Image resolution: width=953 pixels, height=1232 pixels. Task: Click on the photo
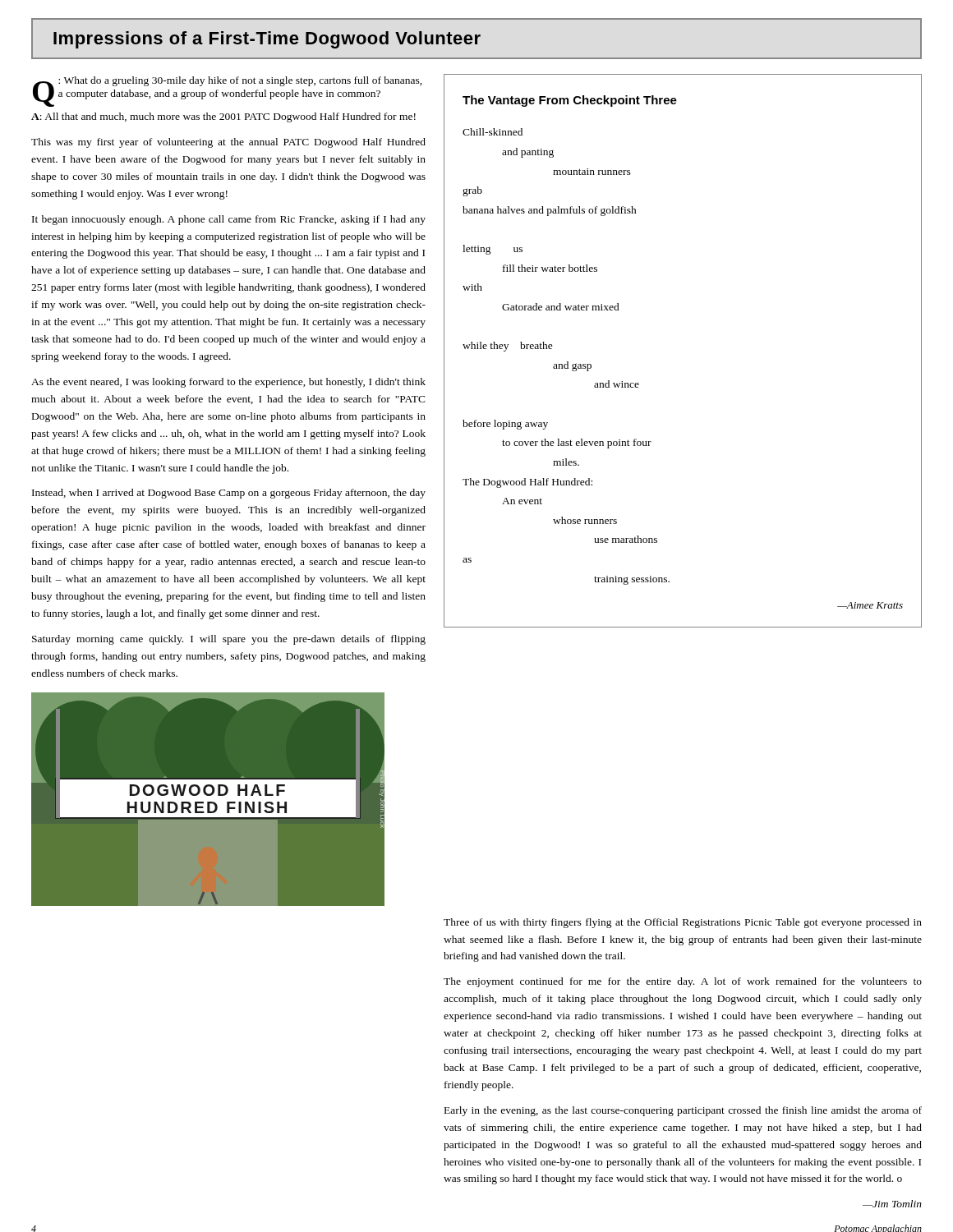(x=136, y=799)
